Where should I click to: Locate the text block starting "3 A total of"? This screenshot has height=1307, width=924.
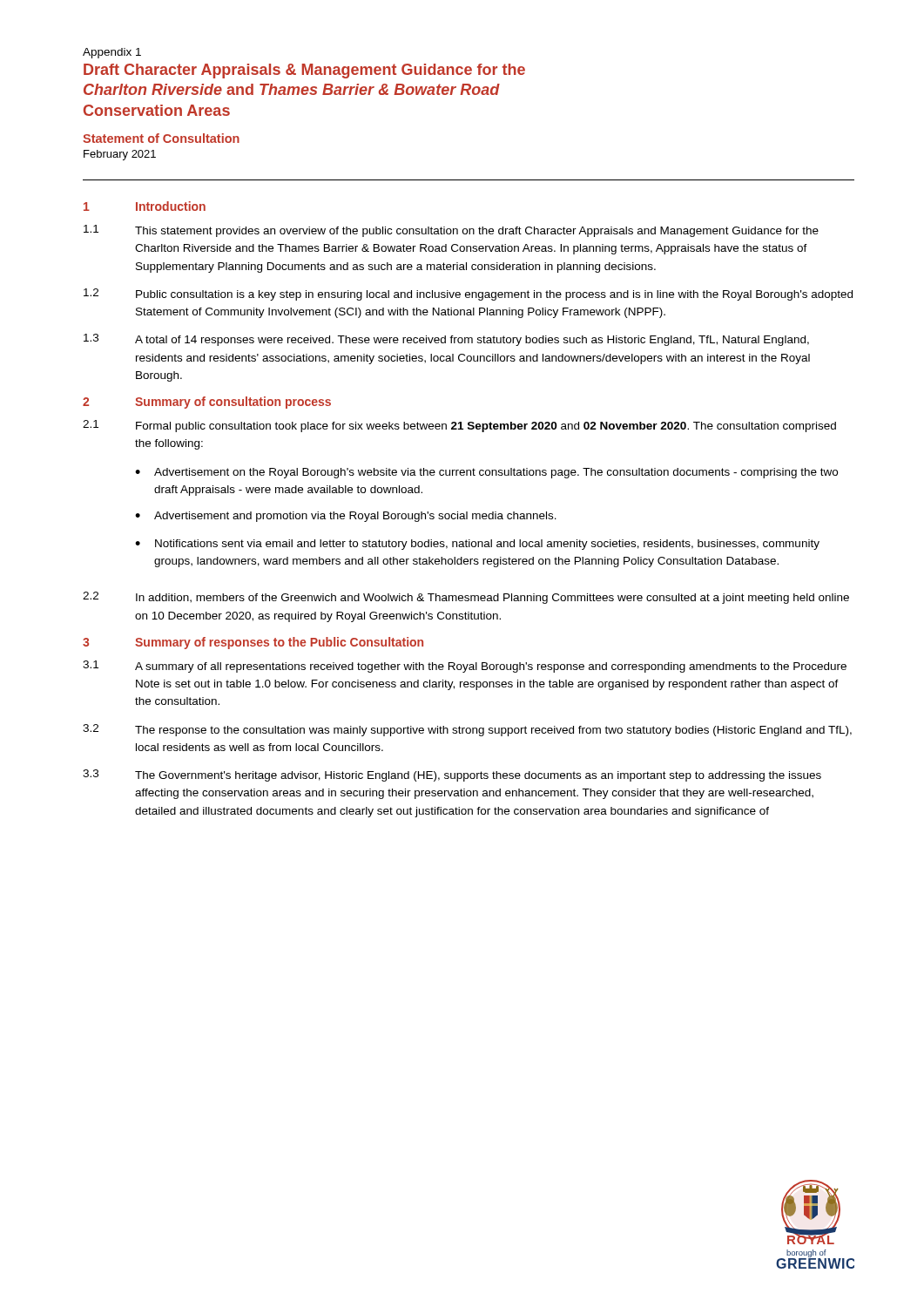coord(469,358)
